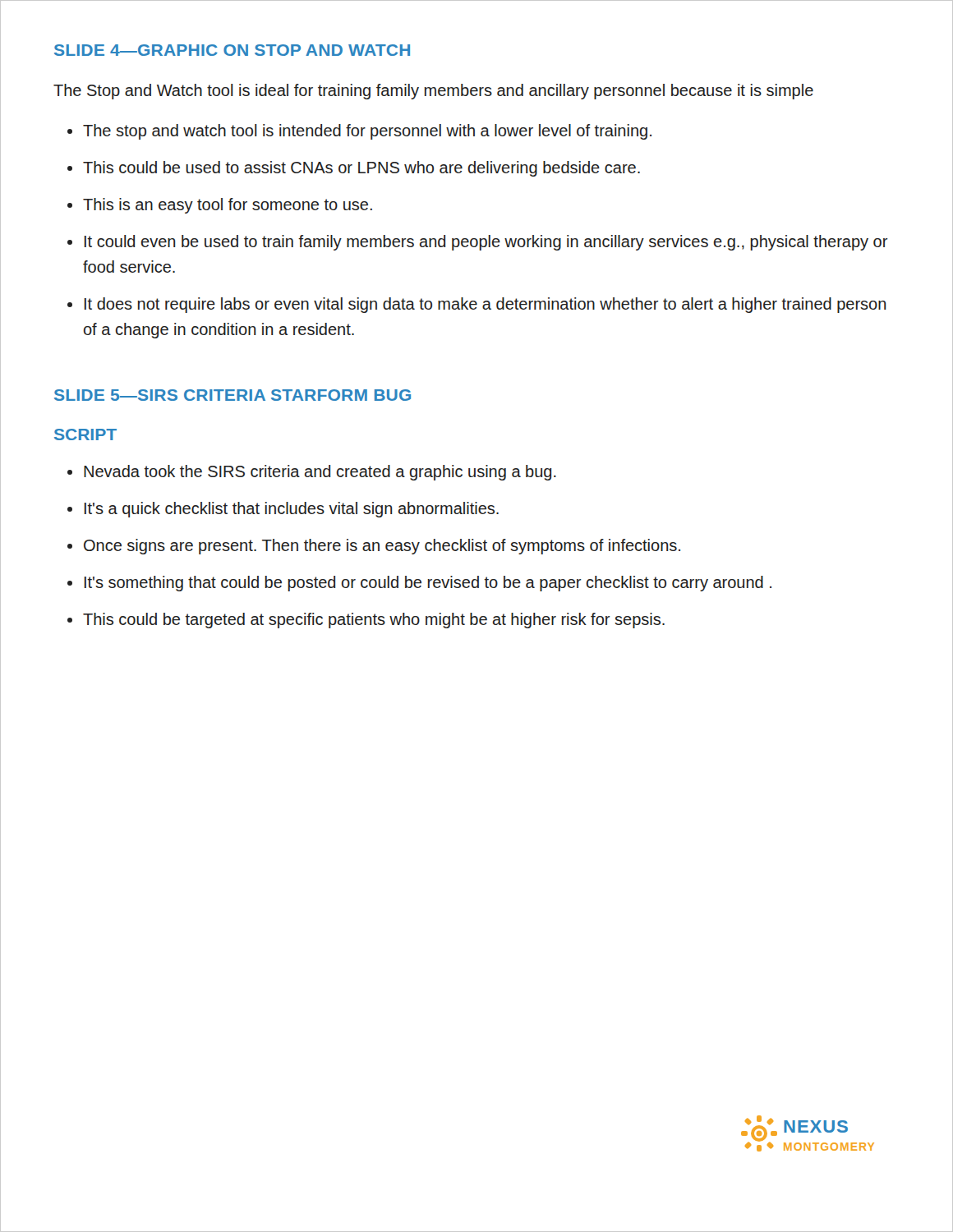Image resolution: width=953 pixels, height=1232 pixels.
Task: Find the list item that reads "Nevada took the SIRS"
Action: 320,471
